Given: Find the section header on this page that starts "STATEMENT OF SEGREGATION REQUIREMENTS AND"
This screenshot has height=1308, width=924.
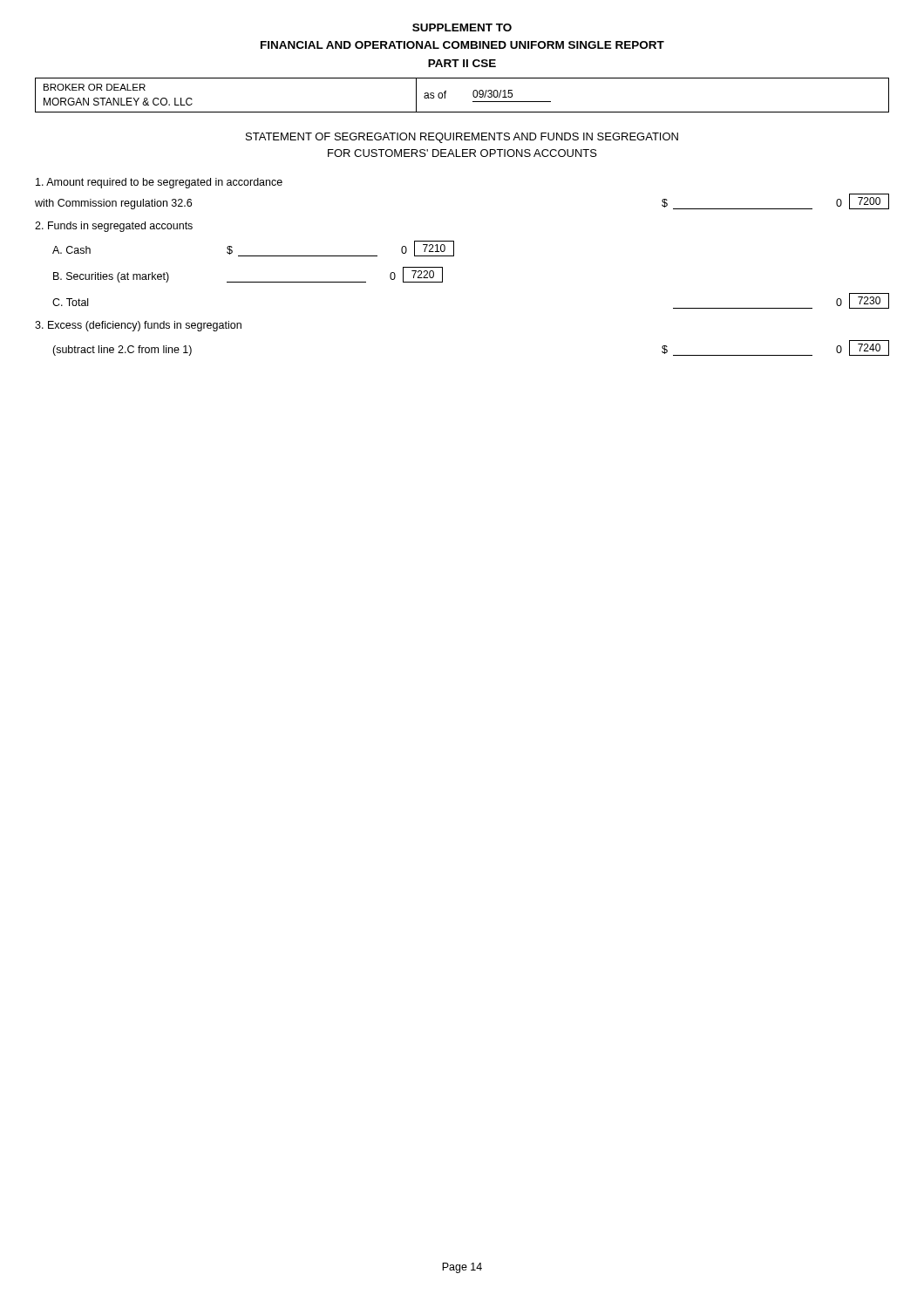Looking at the screenshot, I should (462, 145).
